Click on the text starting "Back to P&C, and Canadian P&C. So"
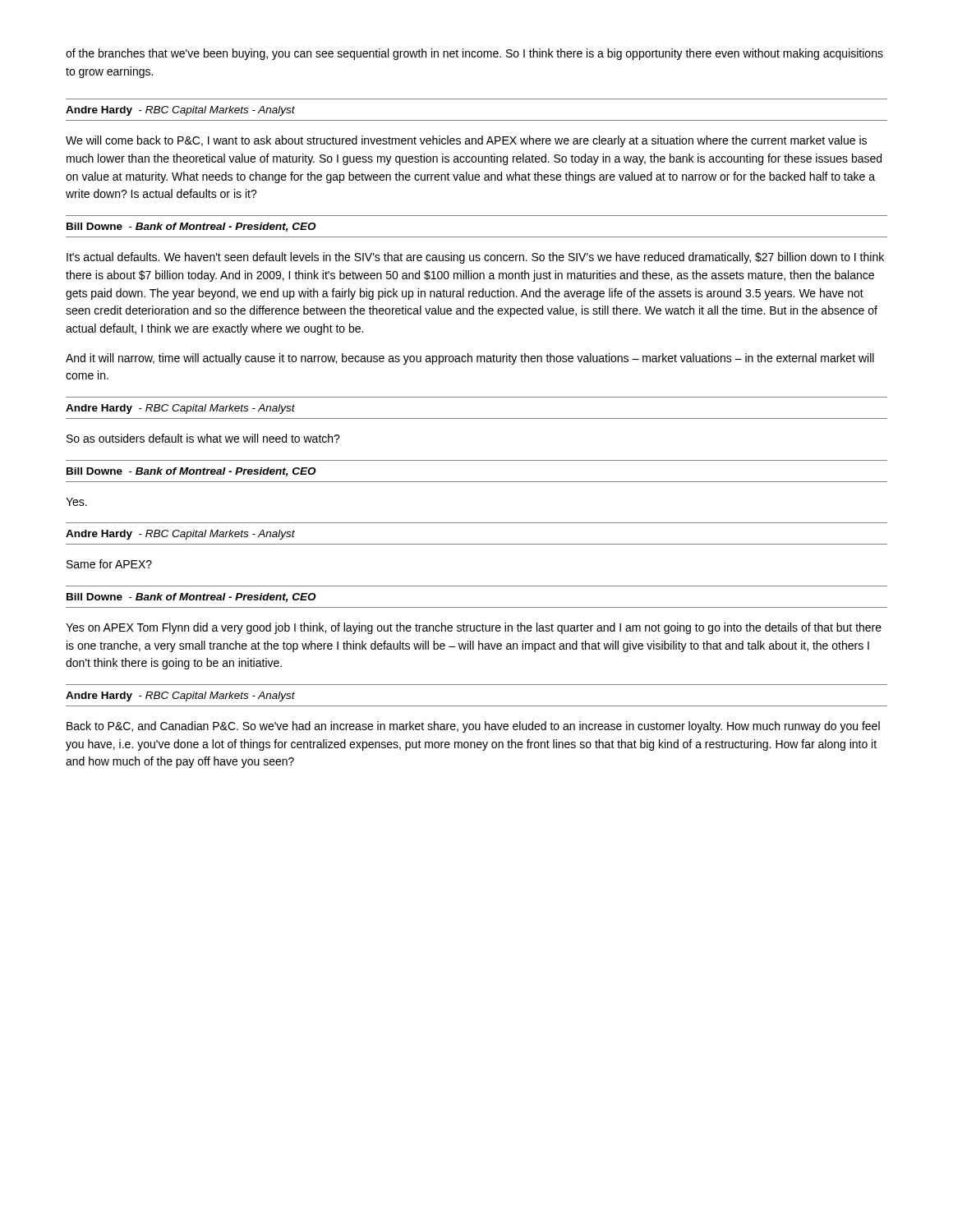This screenshot has width=953, height=1232. coord(473,744)
